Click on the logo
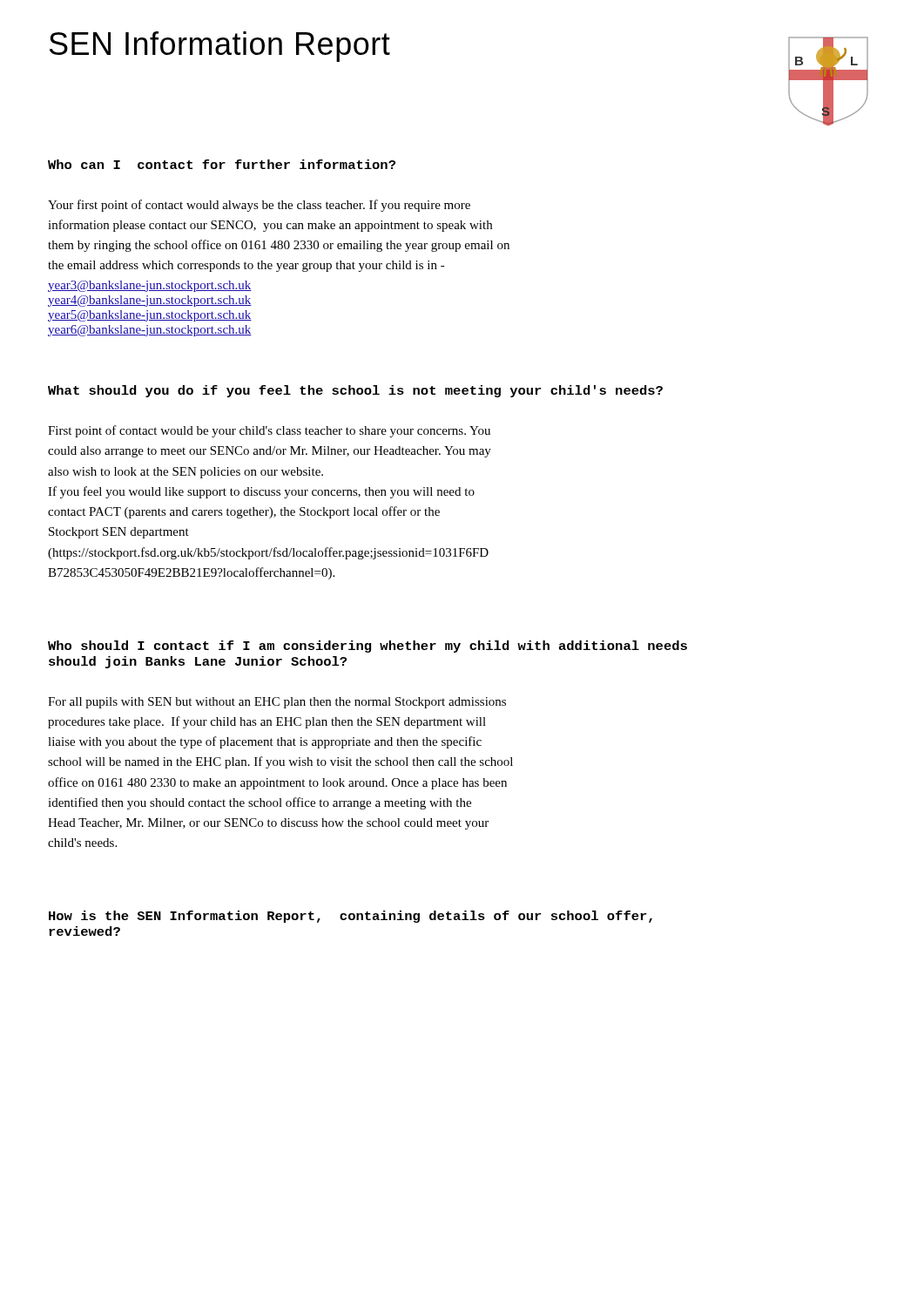Image resolution: width=924 pixels, height=1307 pixels. coord(828,78)
